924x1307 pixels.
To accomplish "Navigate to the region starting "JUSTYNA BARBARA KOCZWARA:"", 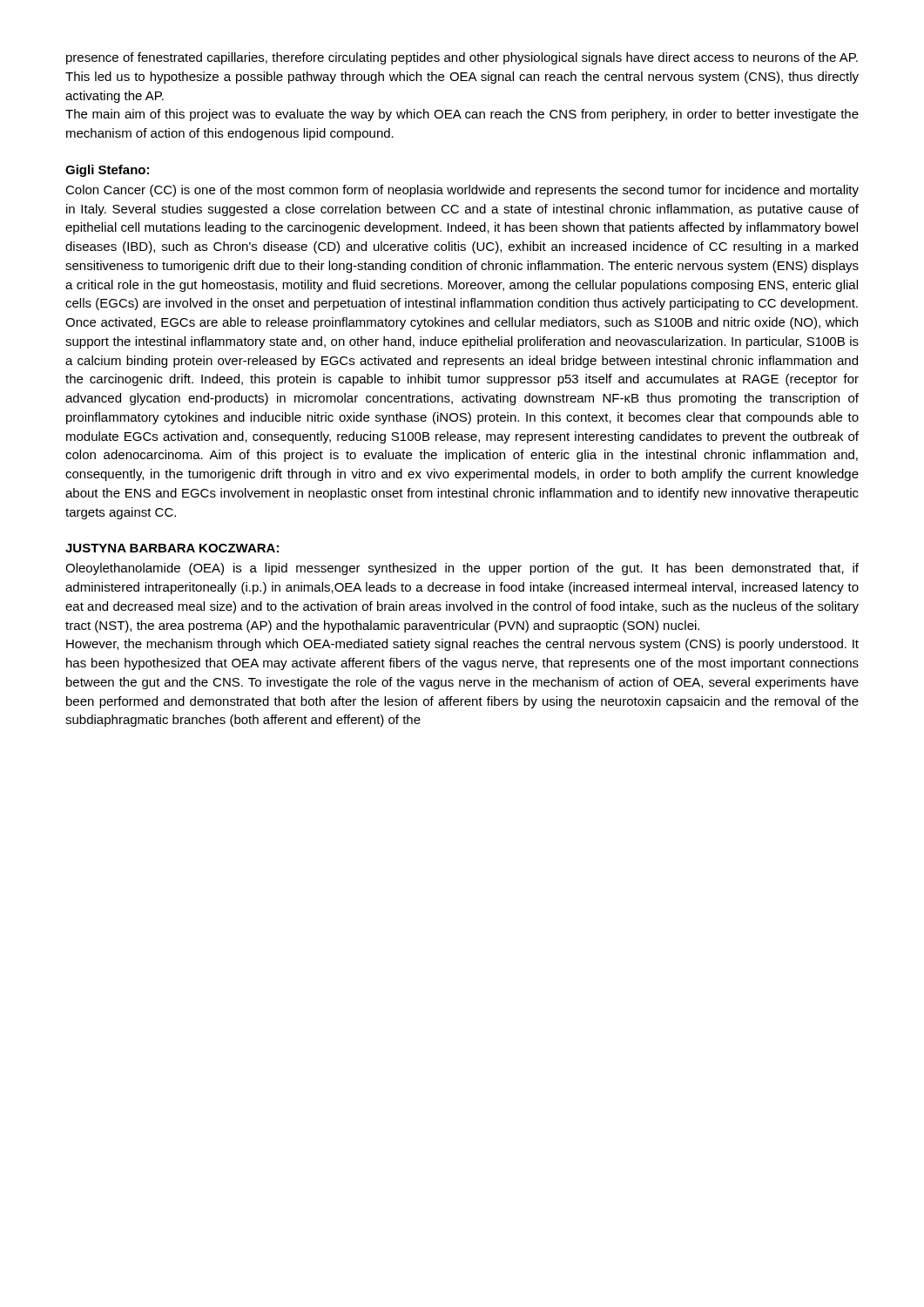I will [x=173, y=548].
